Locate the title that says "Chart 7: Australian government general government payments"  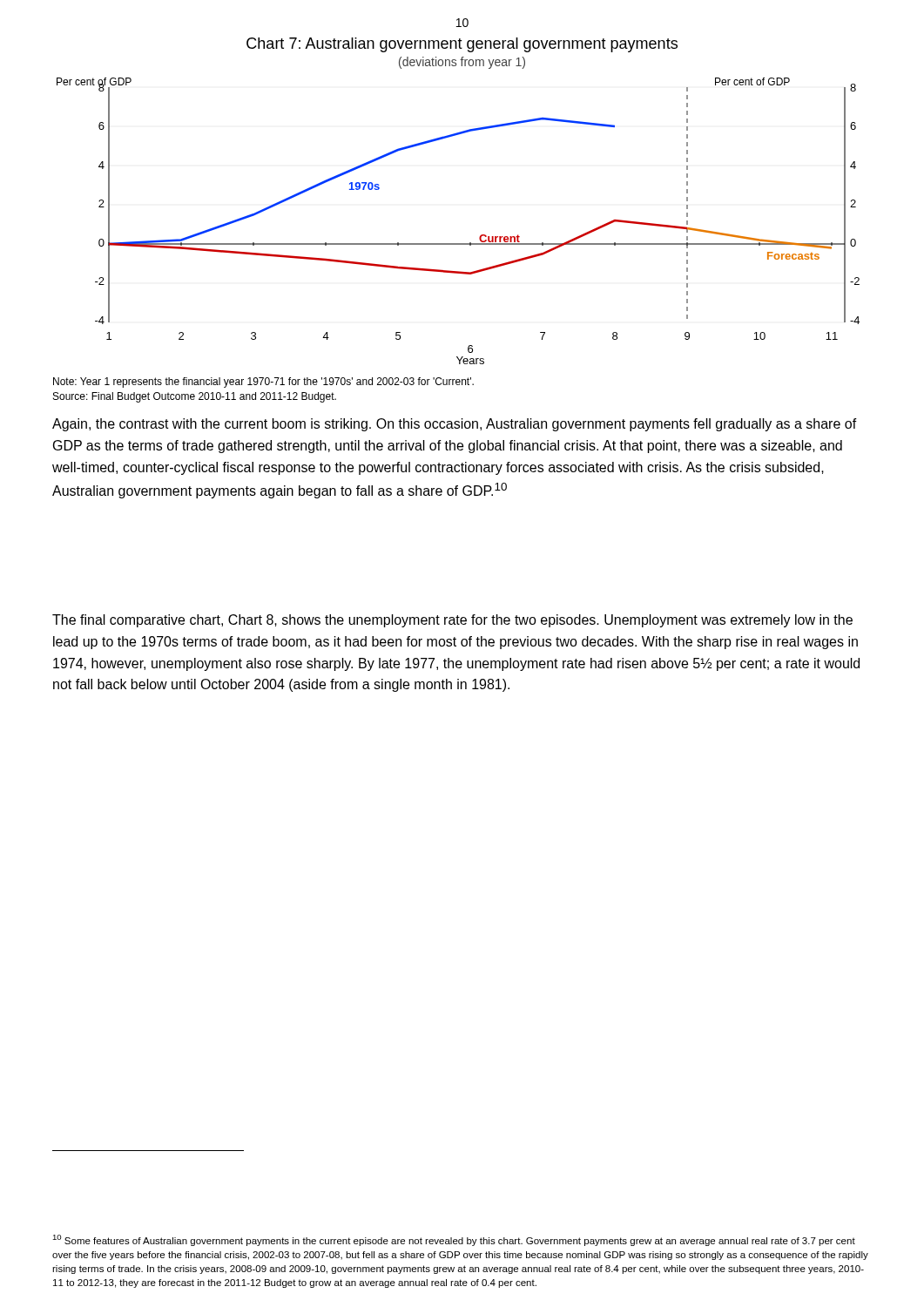tap(462, 52)
